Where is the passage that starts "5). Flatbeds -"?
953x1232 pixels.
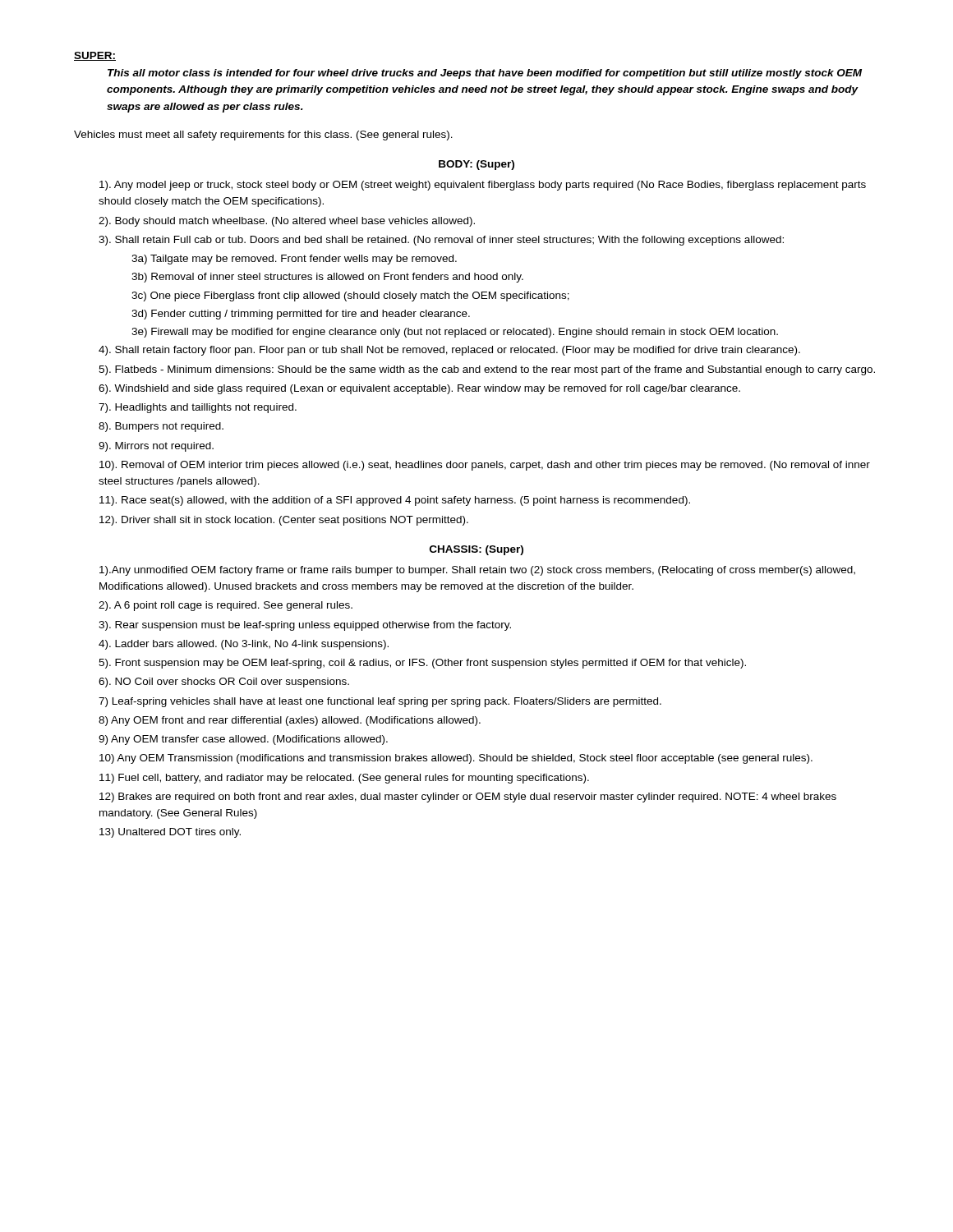pos(487,369)
